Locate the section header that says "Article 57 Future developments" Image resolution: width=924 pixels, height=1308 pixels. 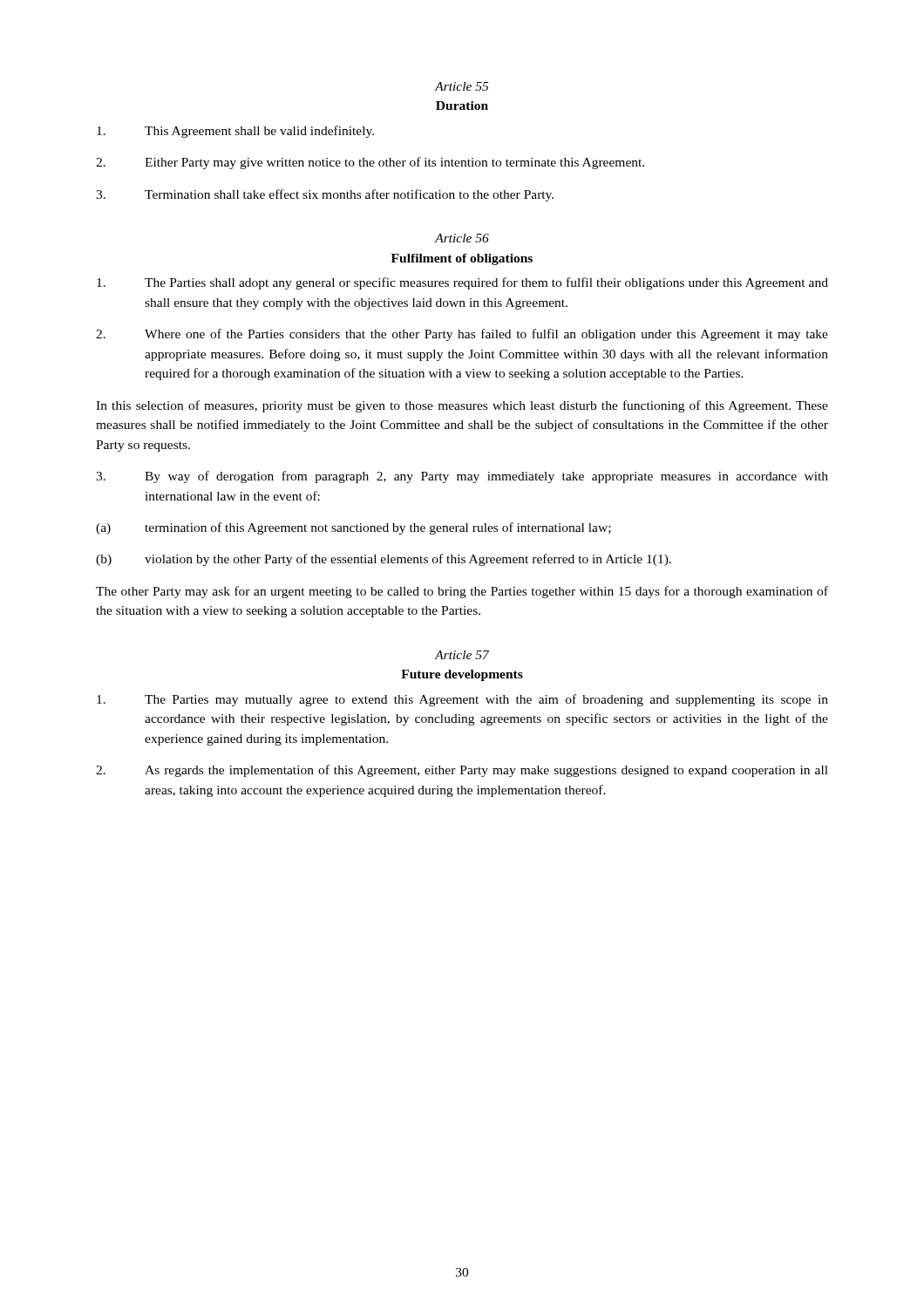[x=462, y=665]
